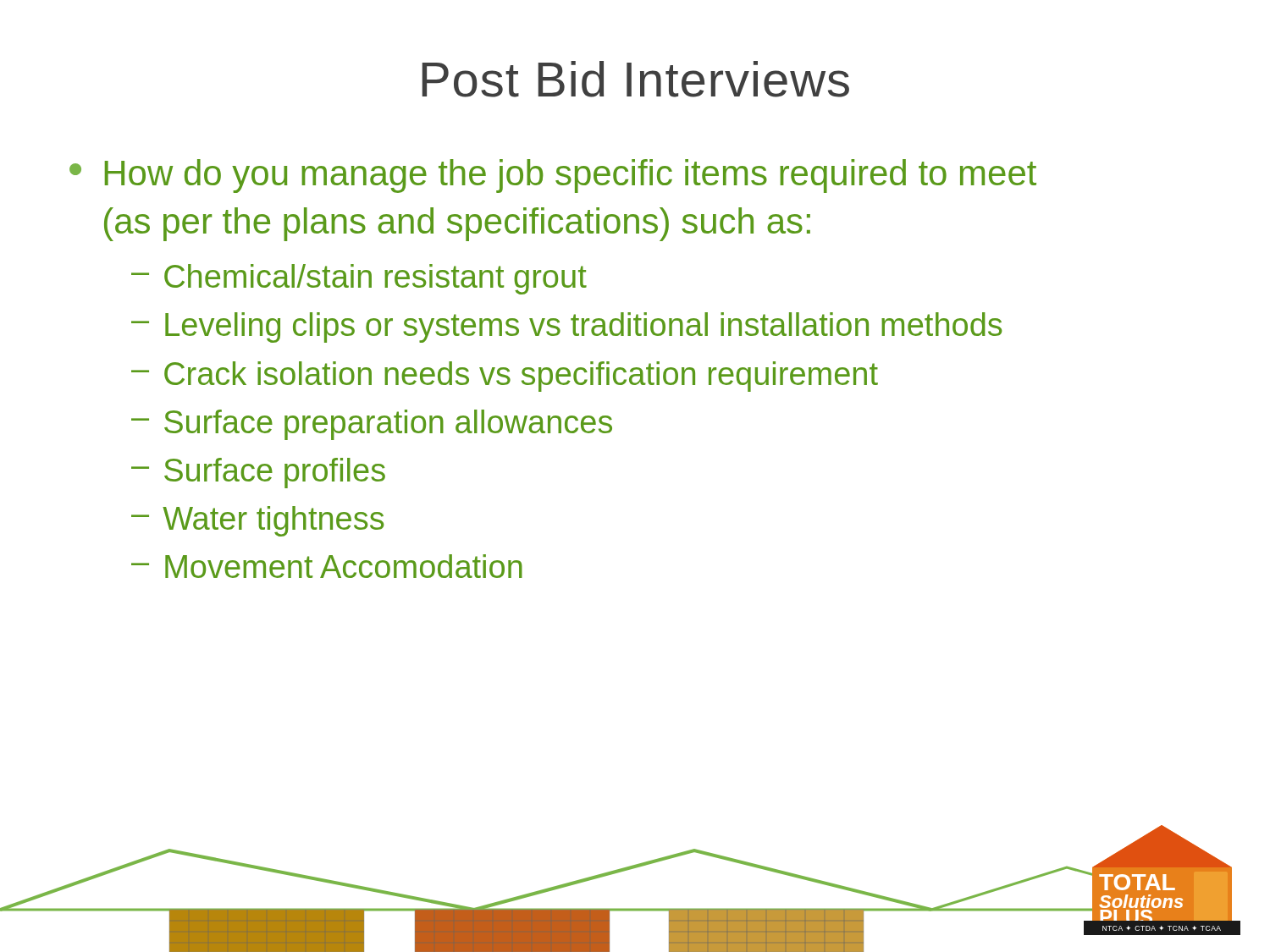Select the list item that says "– Water tightness"

click(258, 519)
